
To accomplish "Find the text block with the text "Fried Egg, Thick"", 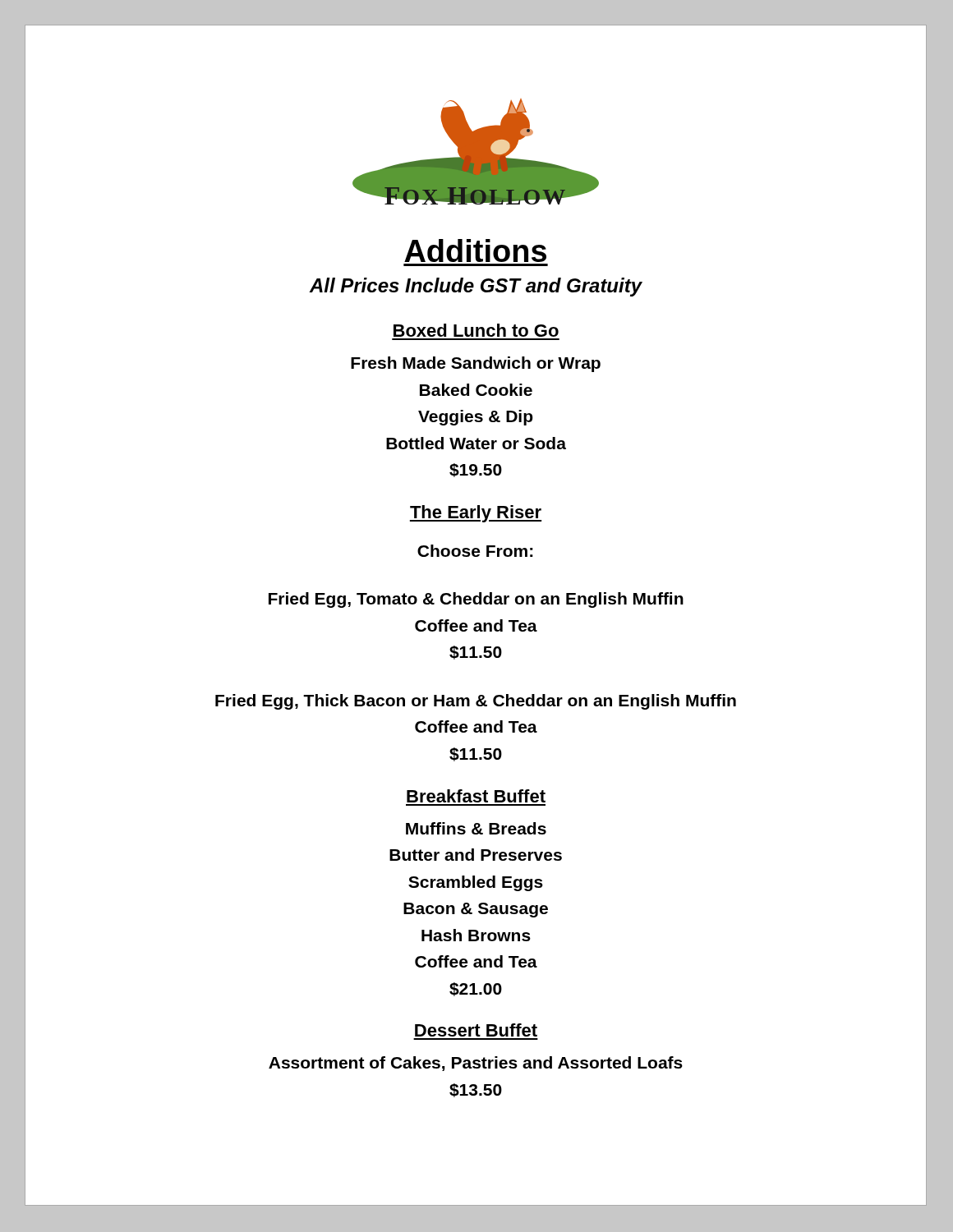I will click(x=476, y=727).
